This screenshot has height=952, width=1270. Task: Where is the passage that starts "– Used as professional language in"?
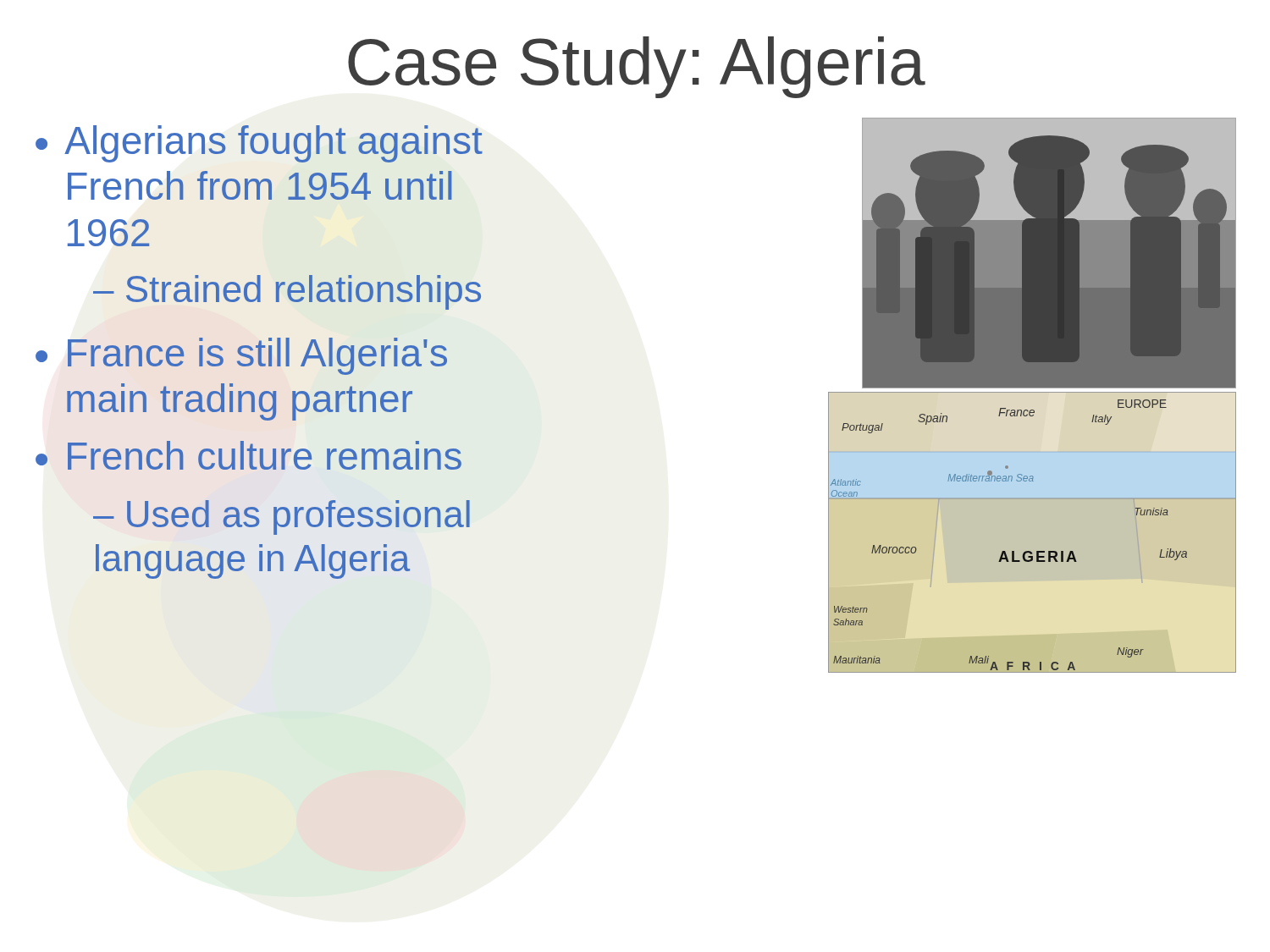[283, 536]
